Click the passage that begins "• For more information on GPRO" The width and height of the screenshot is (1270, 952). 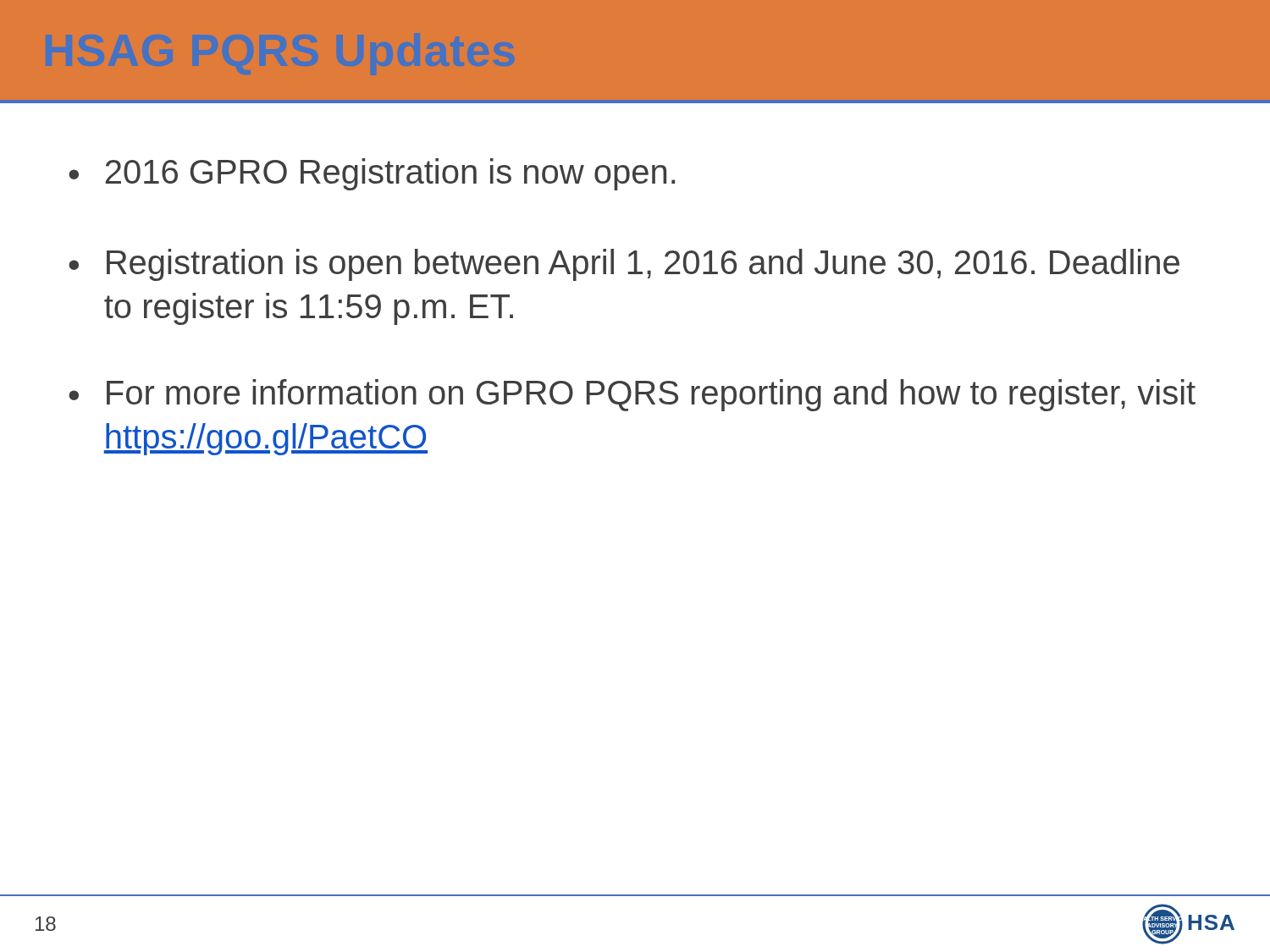pyautogui.click(x=635, y=414)
